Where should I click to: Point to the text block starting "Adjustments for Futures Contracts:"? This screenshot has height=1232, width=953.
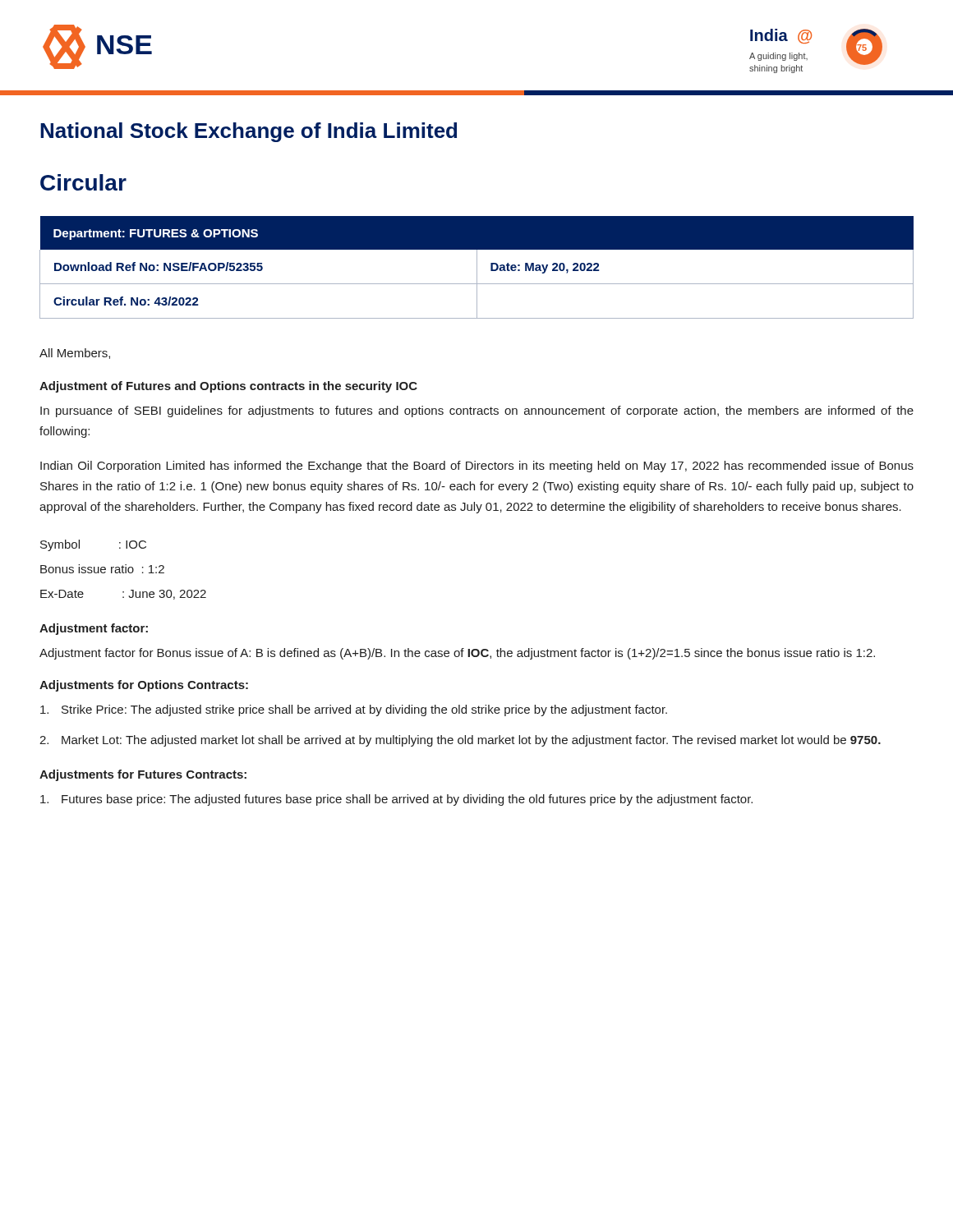(144, 774)
